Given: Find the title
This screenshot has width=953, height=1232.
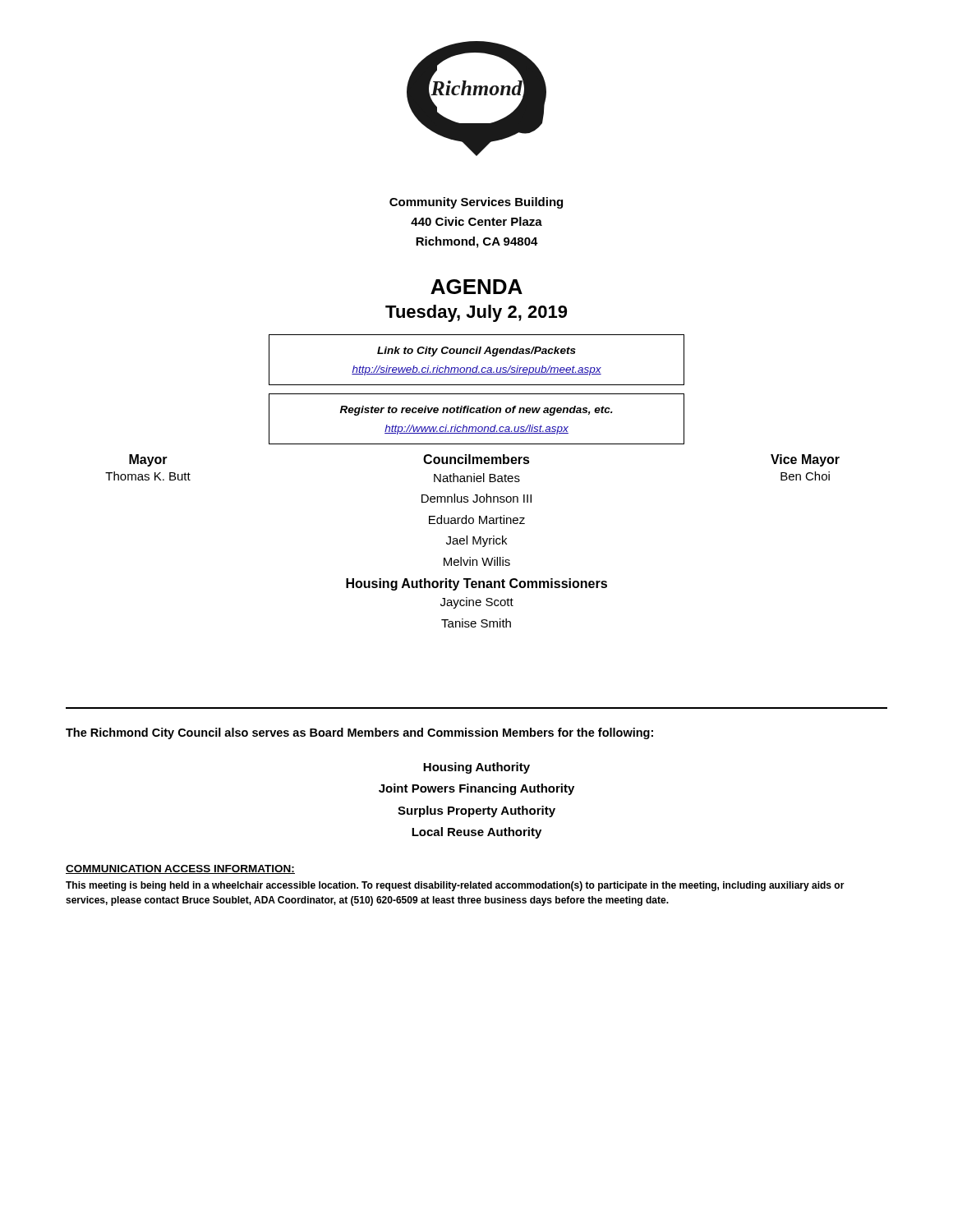Looking at the screenshot, I should coord(476,299).
